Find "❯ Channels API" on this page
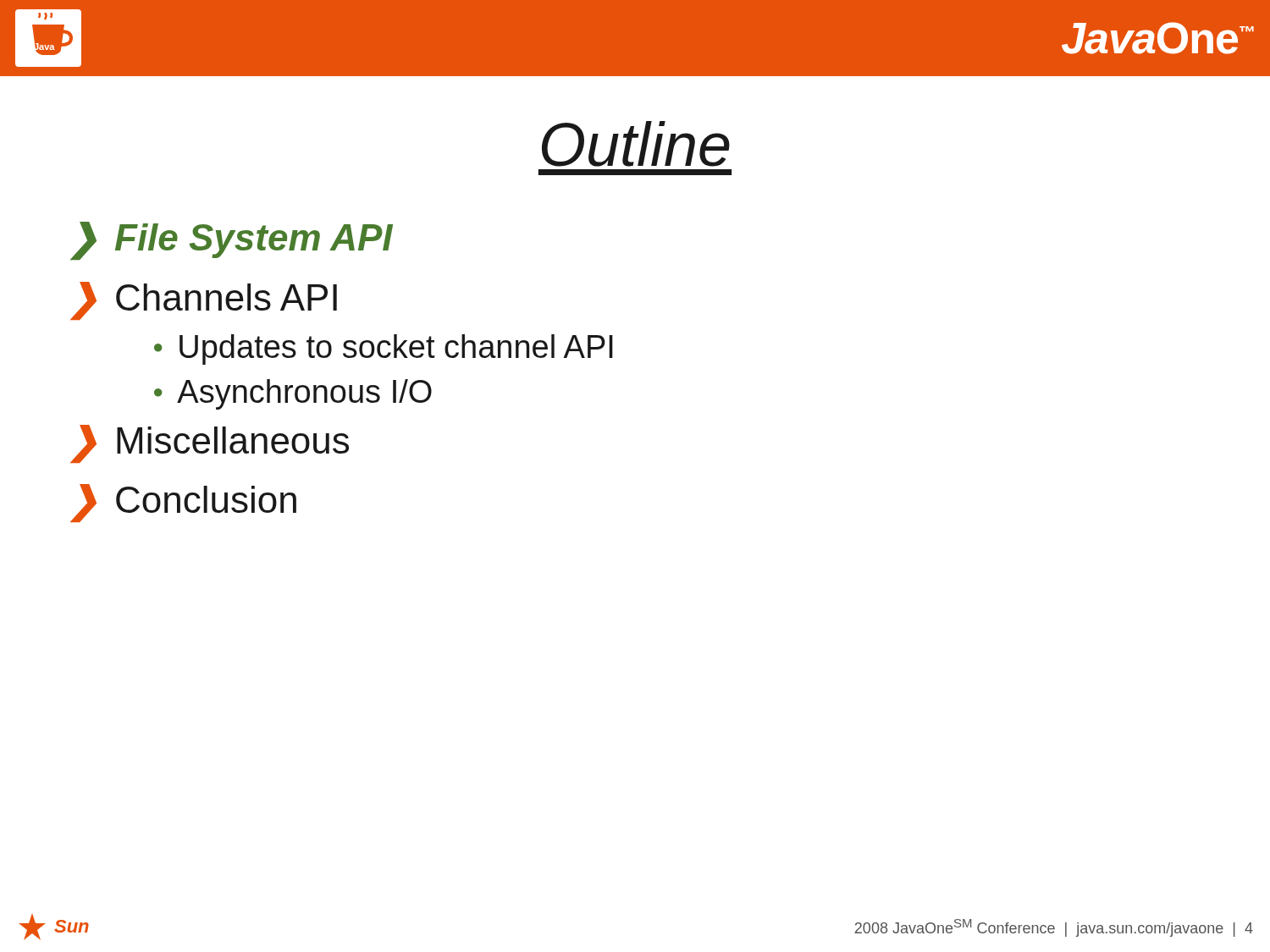 [x=204, y=298]
